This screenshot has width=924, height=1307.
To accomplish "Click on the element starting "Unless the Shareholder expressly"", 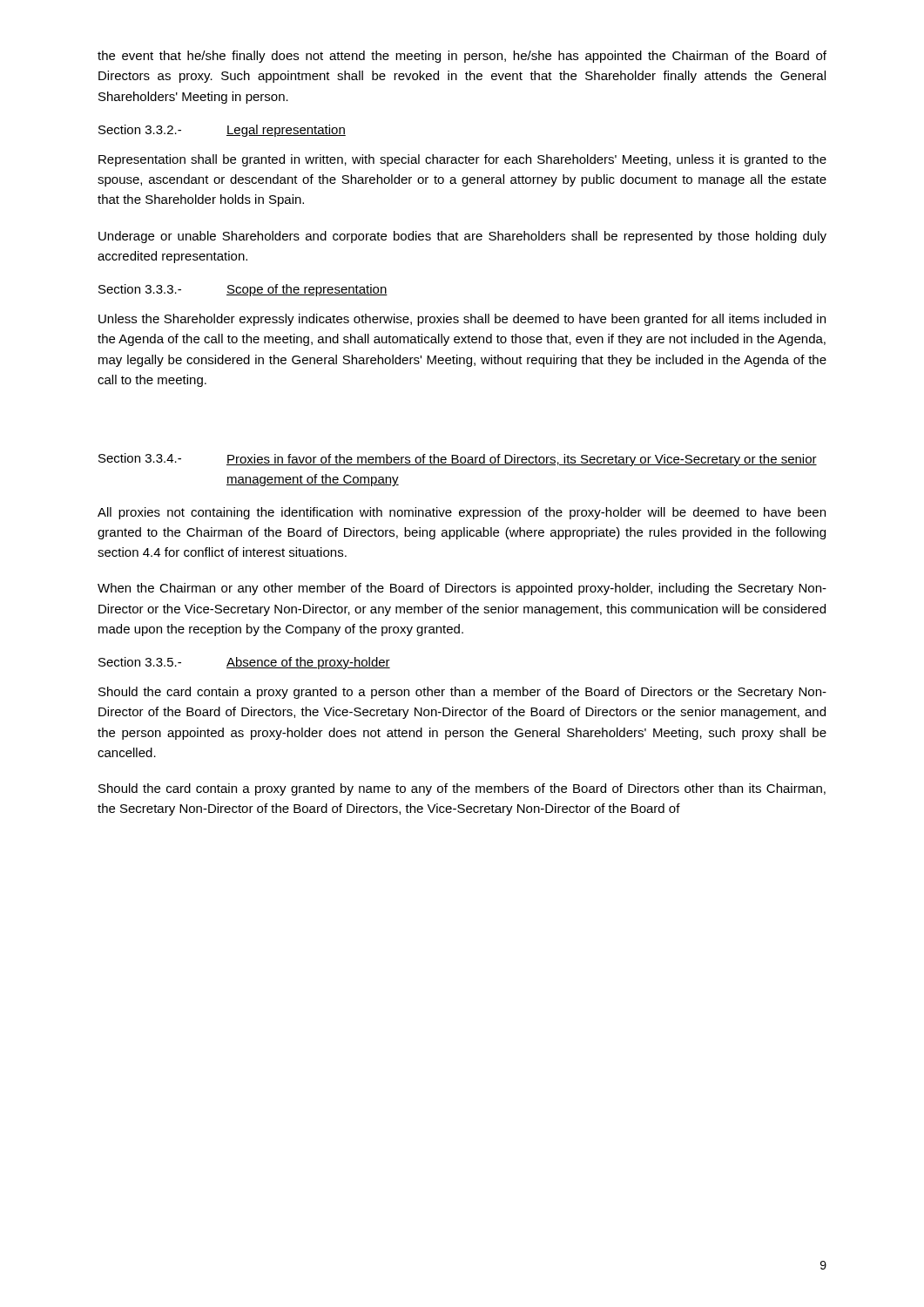I will (x=462, y=349).
